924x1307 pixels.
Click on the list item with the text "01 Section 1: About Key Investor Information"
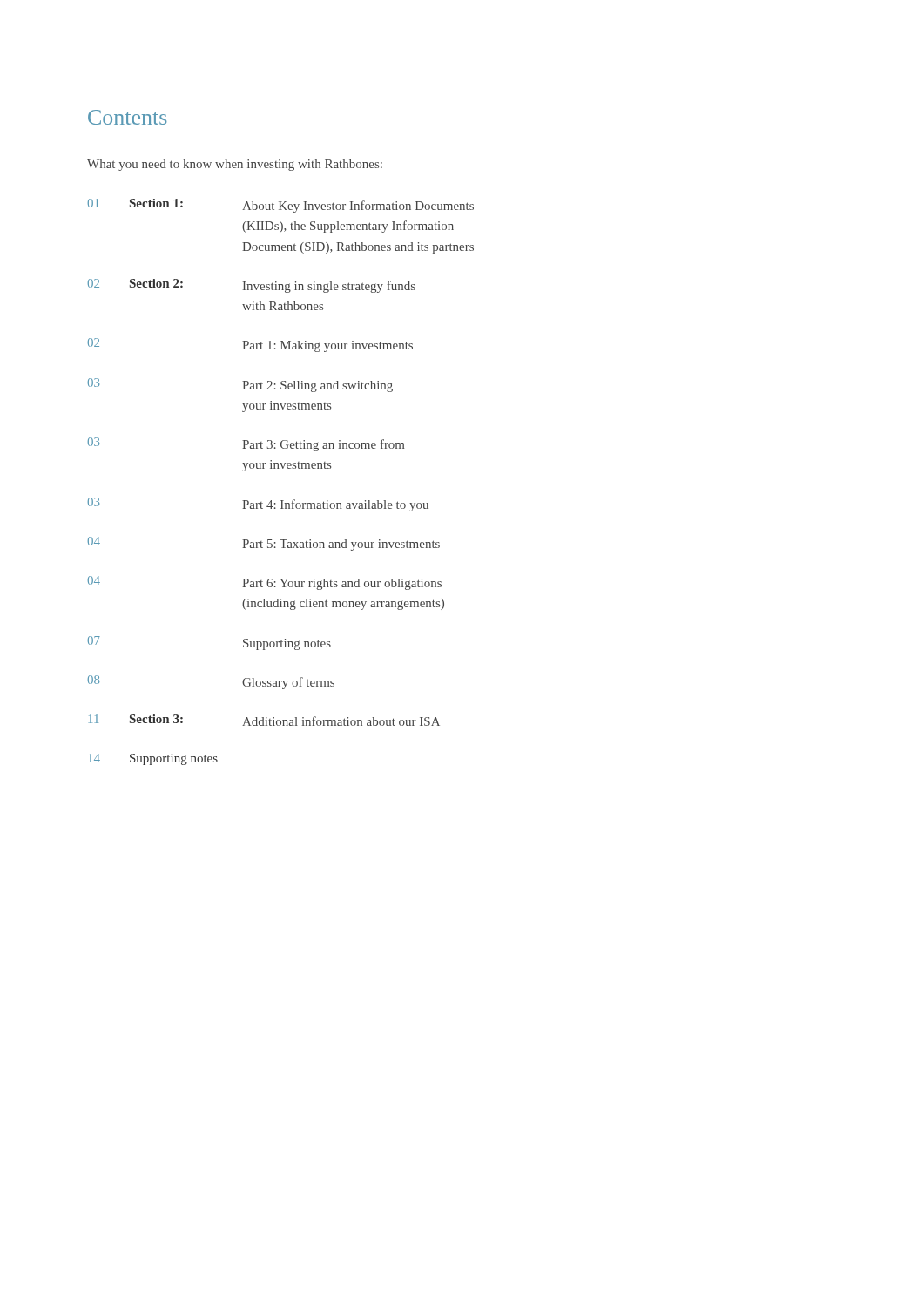coord(462,236)
